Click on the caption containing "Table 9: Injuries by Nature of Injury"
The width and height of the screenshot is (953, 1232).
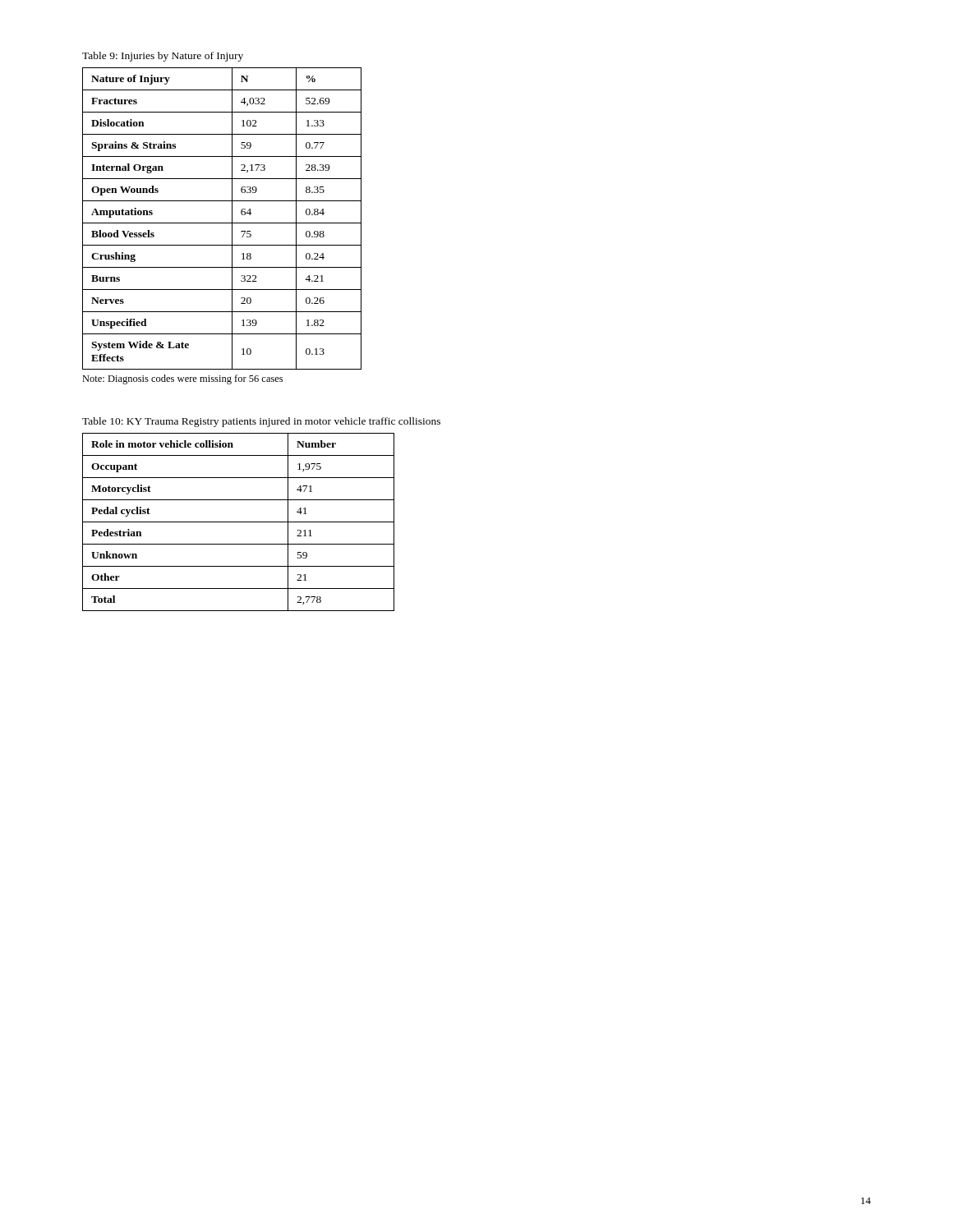click(x=163, y=55)
